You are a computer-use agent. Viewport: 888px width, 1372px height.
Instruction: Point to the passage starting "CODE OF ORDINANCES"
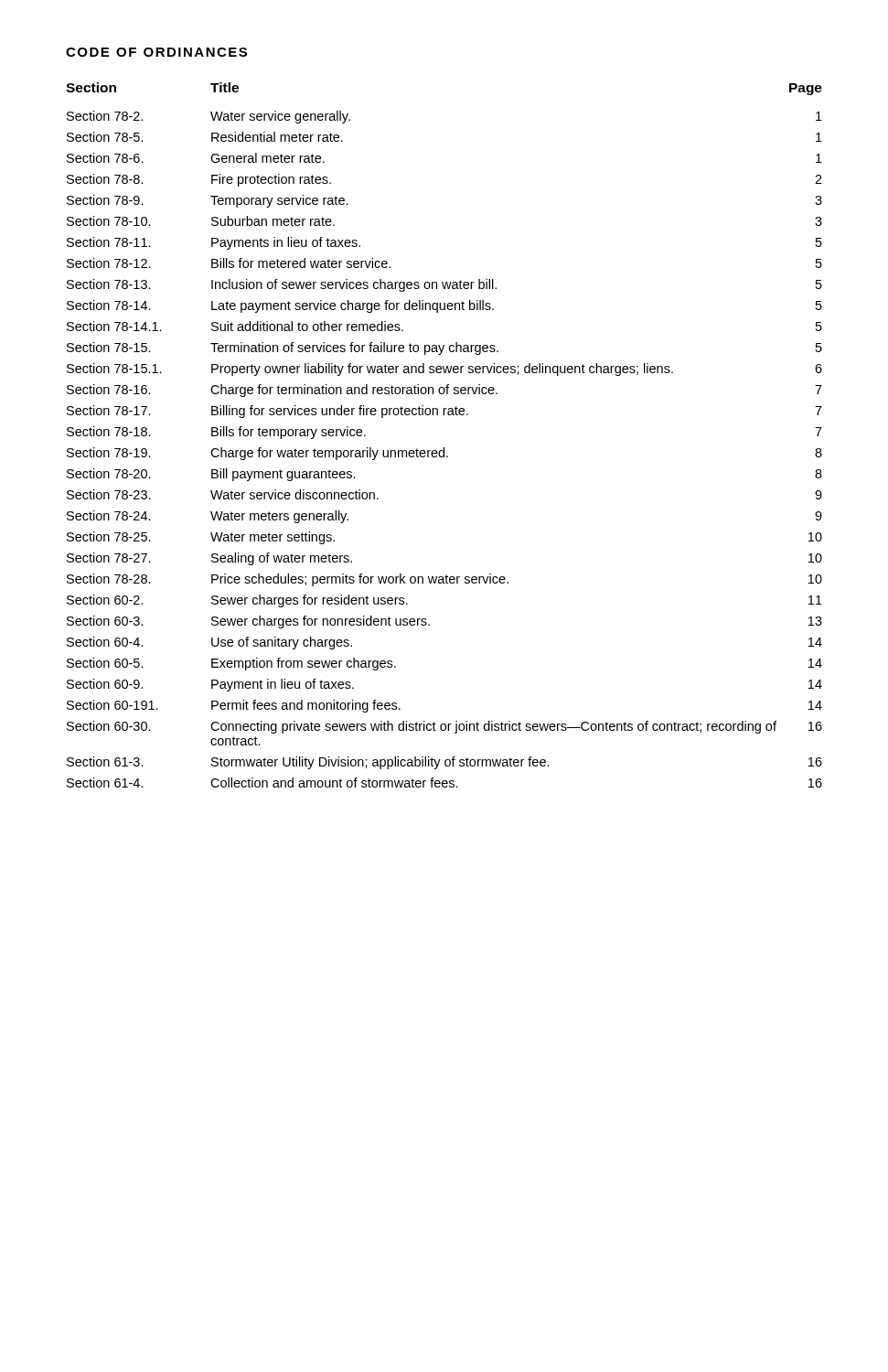pyautogui.click(x=157, y=52)
